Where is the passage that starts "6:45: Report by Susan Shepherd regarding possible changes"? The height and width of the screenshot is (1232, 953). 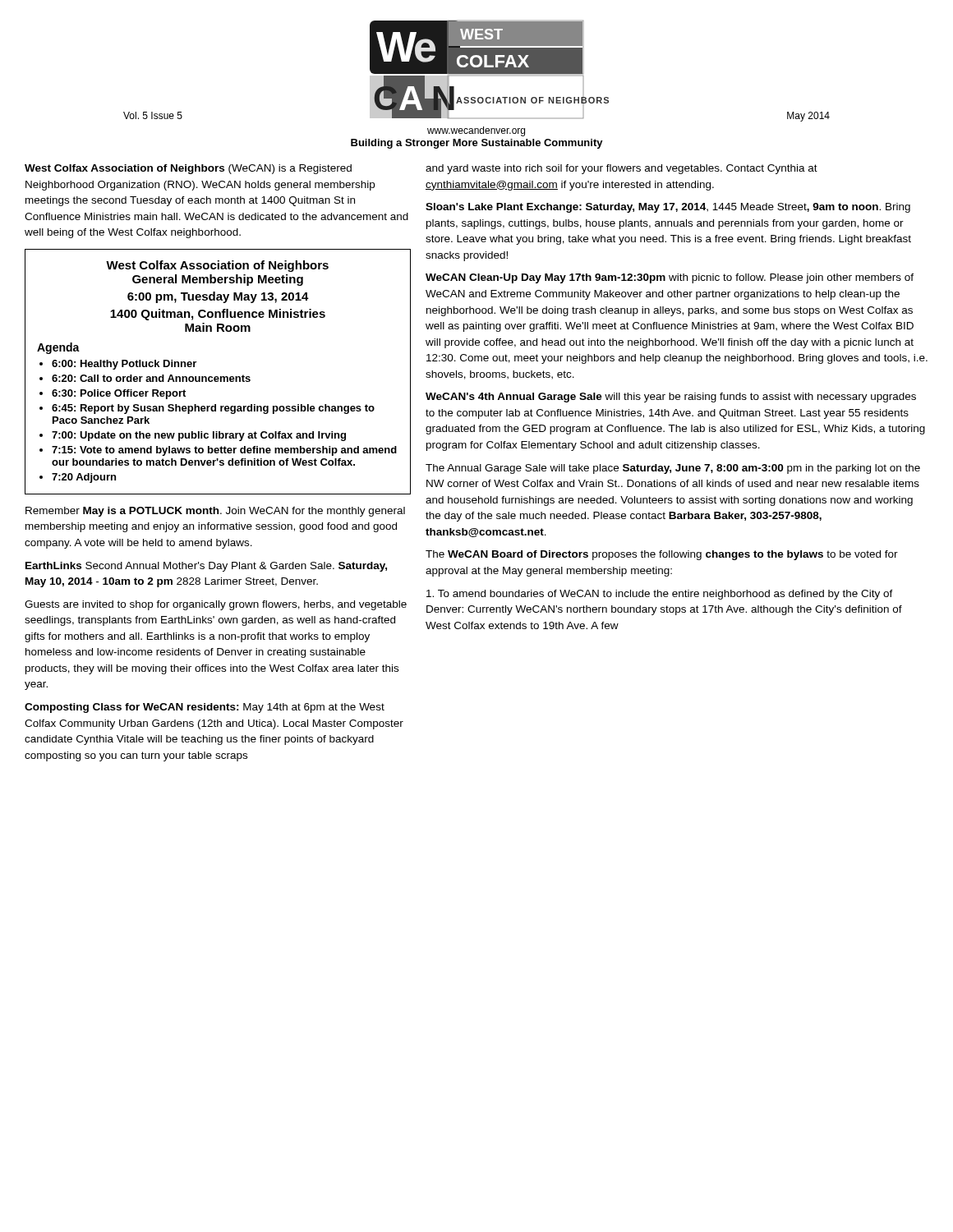(213, 414)
